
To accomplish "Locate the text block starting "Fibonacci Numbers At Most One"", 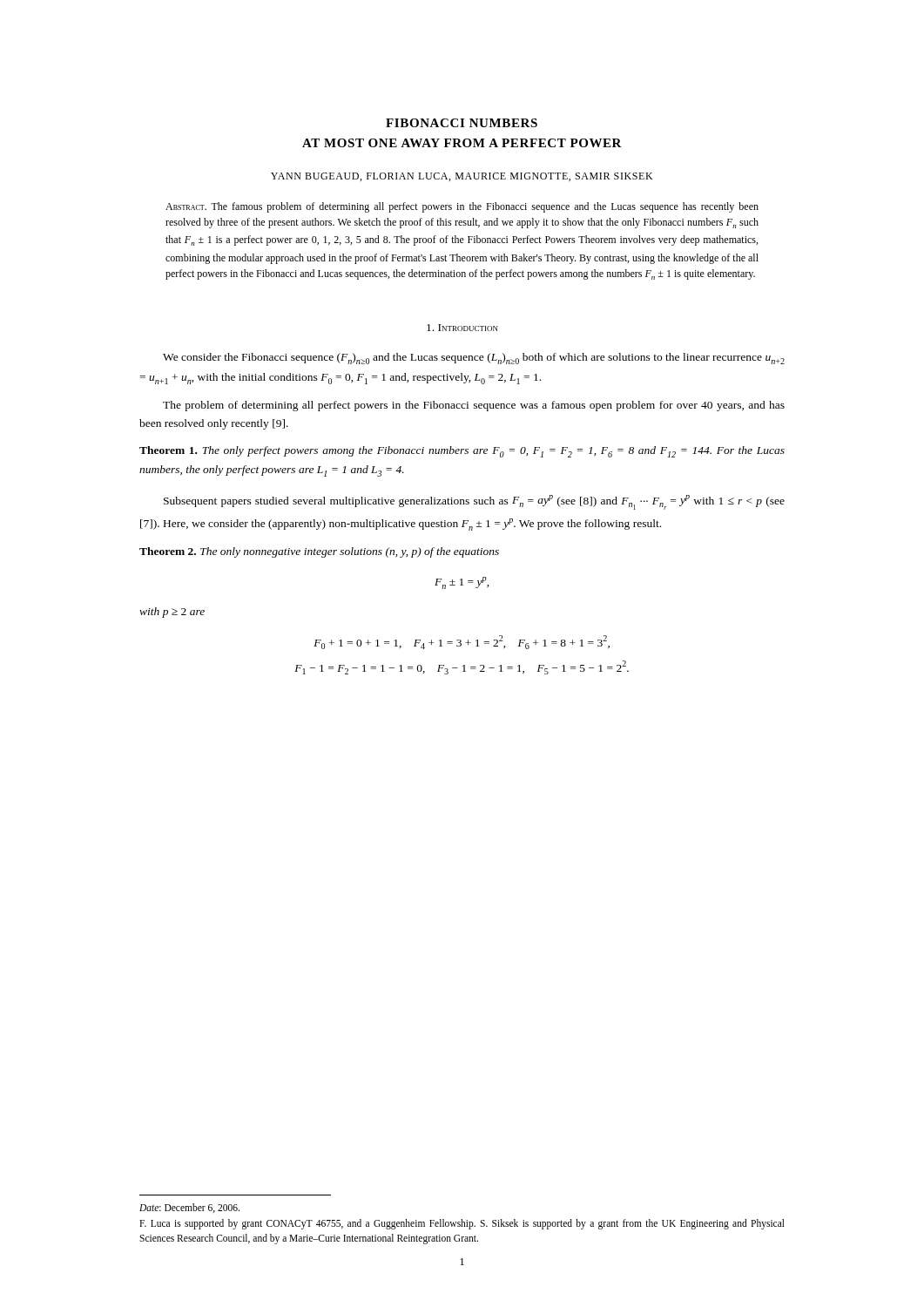I will click(462, 134).
